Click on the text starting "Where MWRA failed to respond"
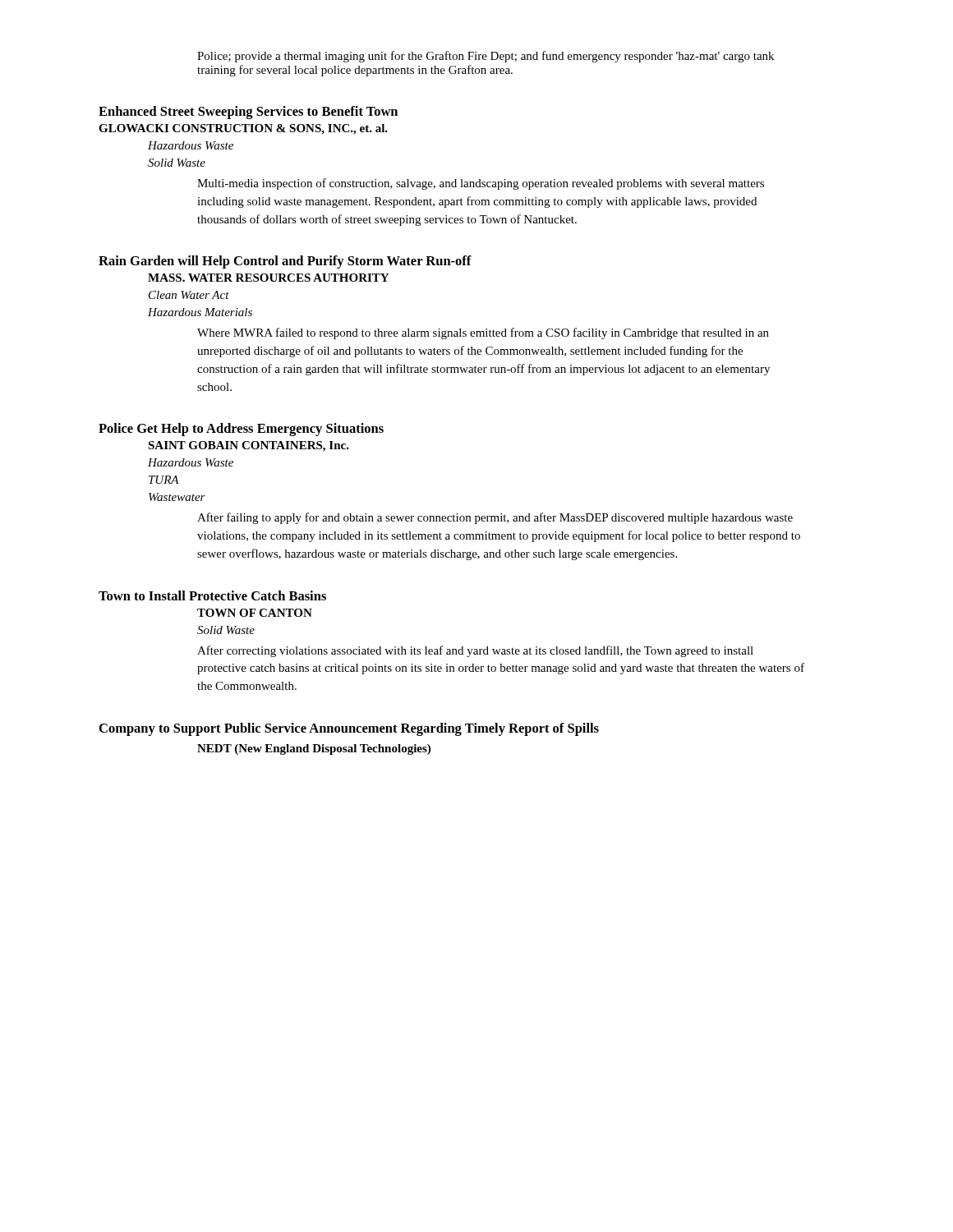Image resolution: width=953 pixels, height=1232 pixels. pyautogui.click(x=501, y=360)
